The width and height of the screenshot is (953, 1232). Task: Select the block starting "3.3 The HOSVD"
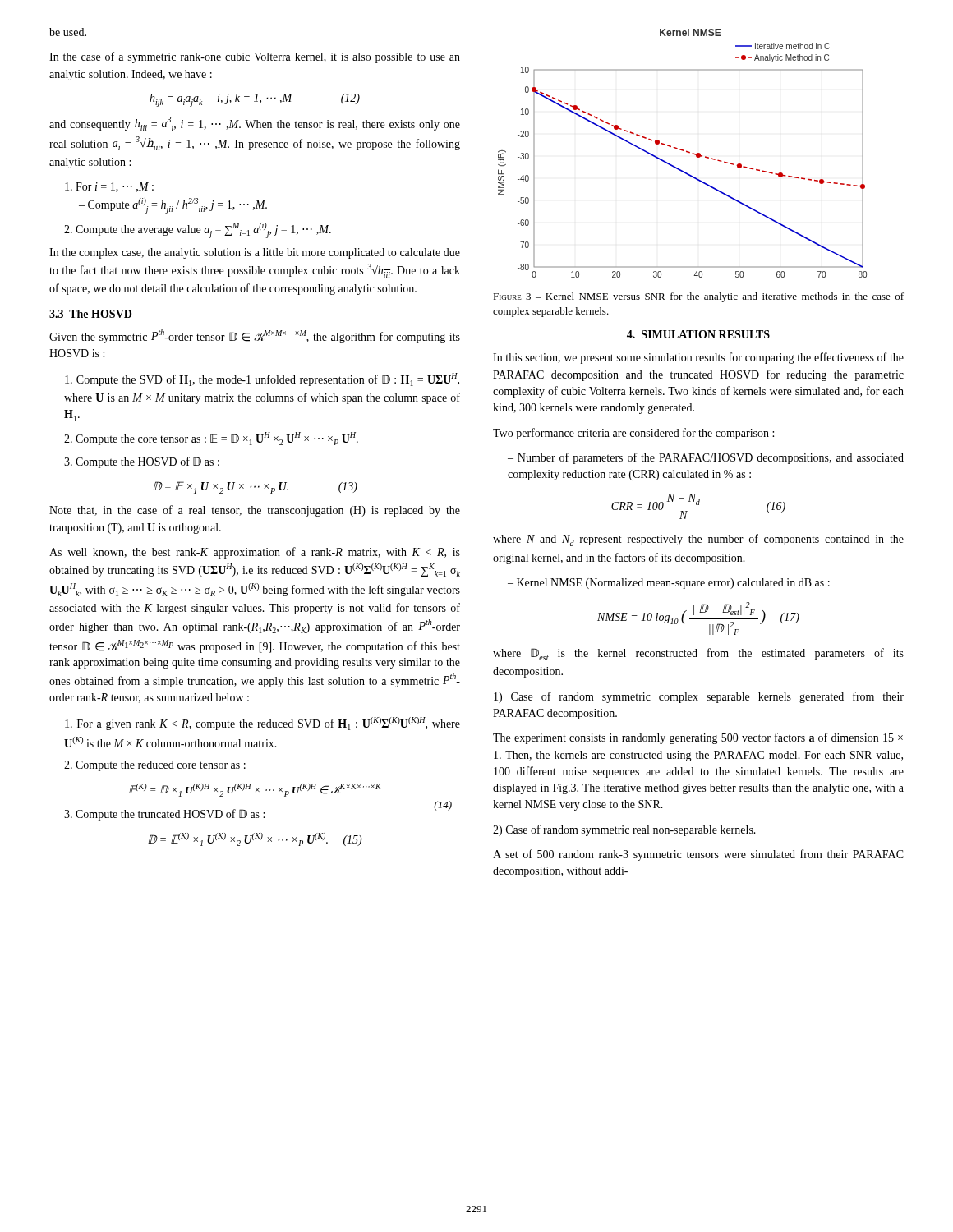coord(91,314)
